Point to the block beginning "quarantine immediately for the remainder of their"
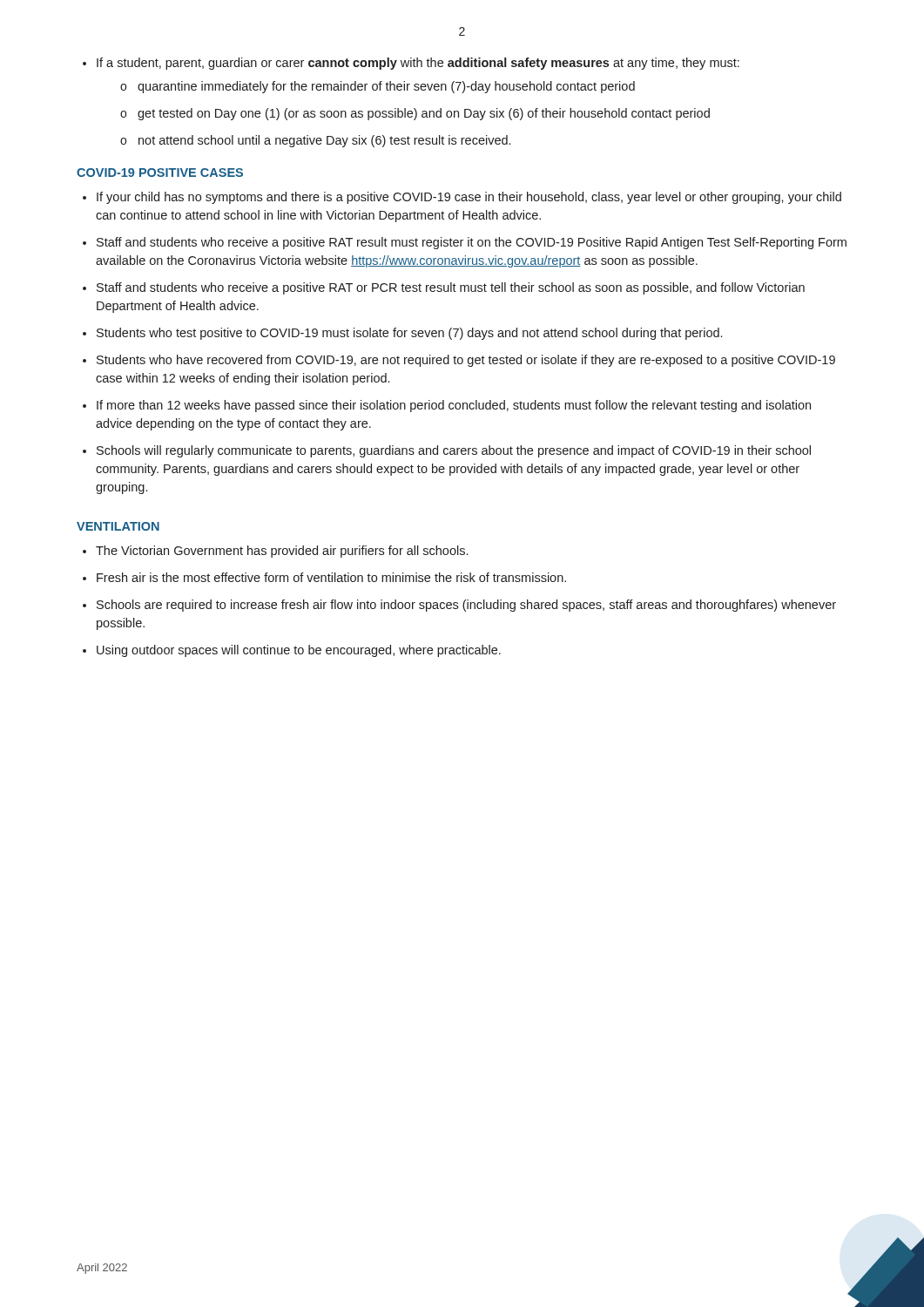 tap(386, 86)
